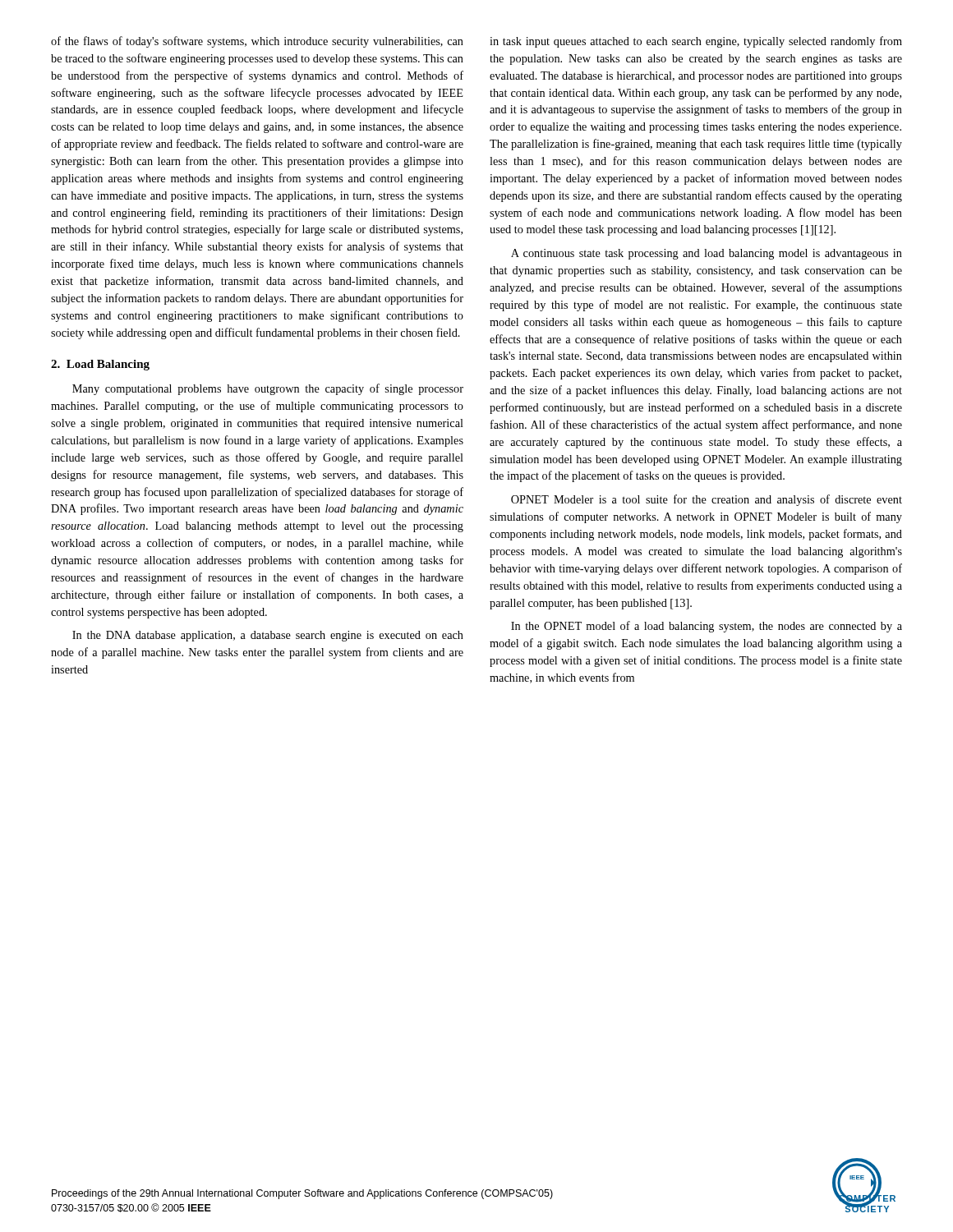Click on the element starting "of the flaws"

pyautogui.click(x=257, y=187)
